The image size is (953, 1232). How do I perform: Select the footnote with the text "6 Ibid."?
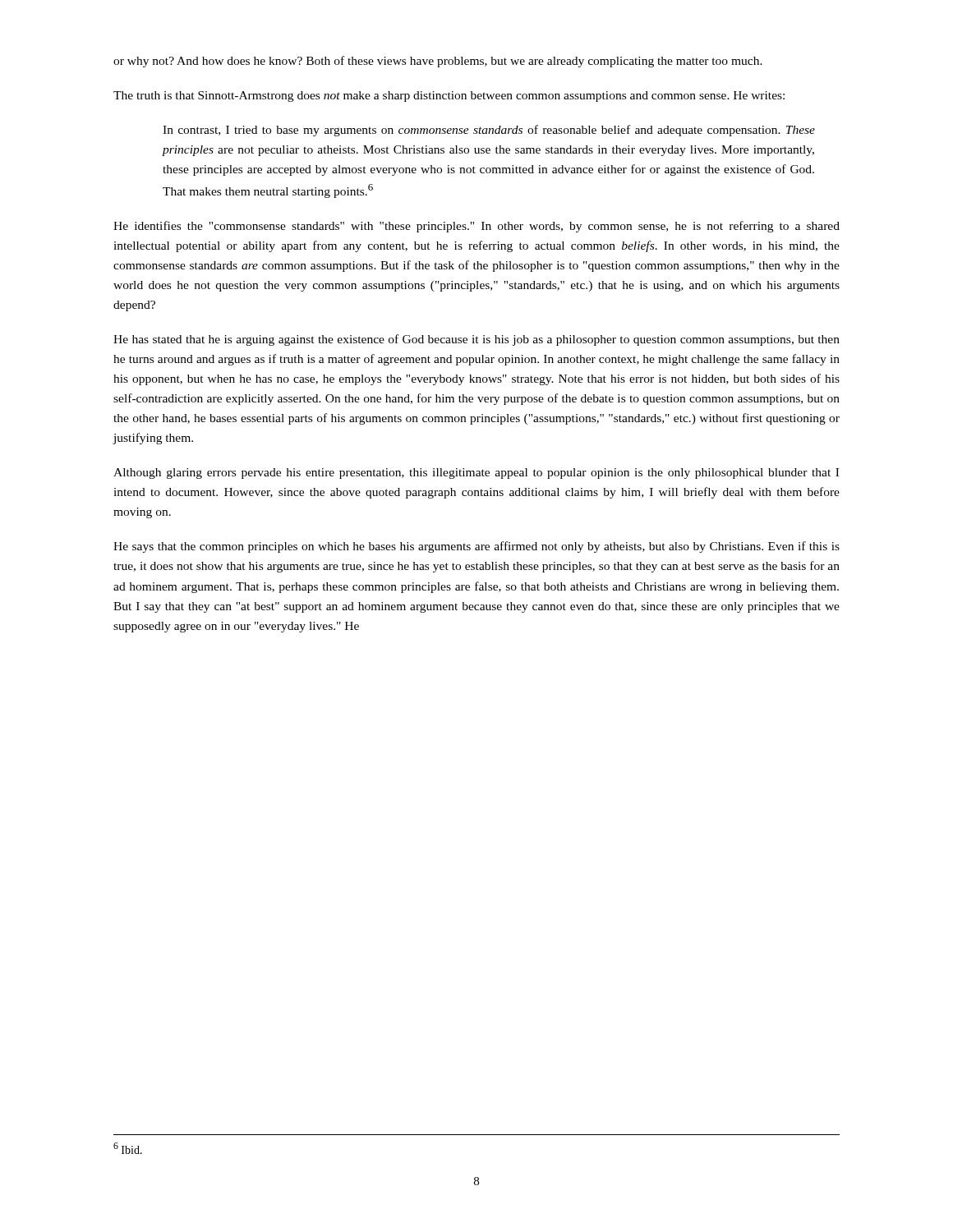(128, 1148)
